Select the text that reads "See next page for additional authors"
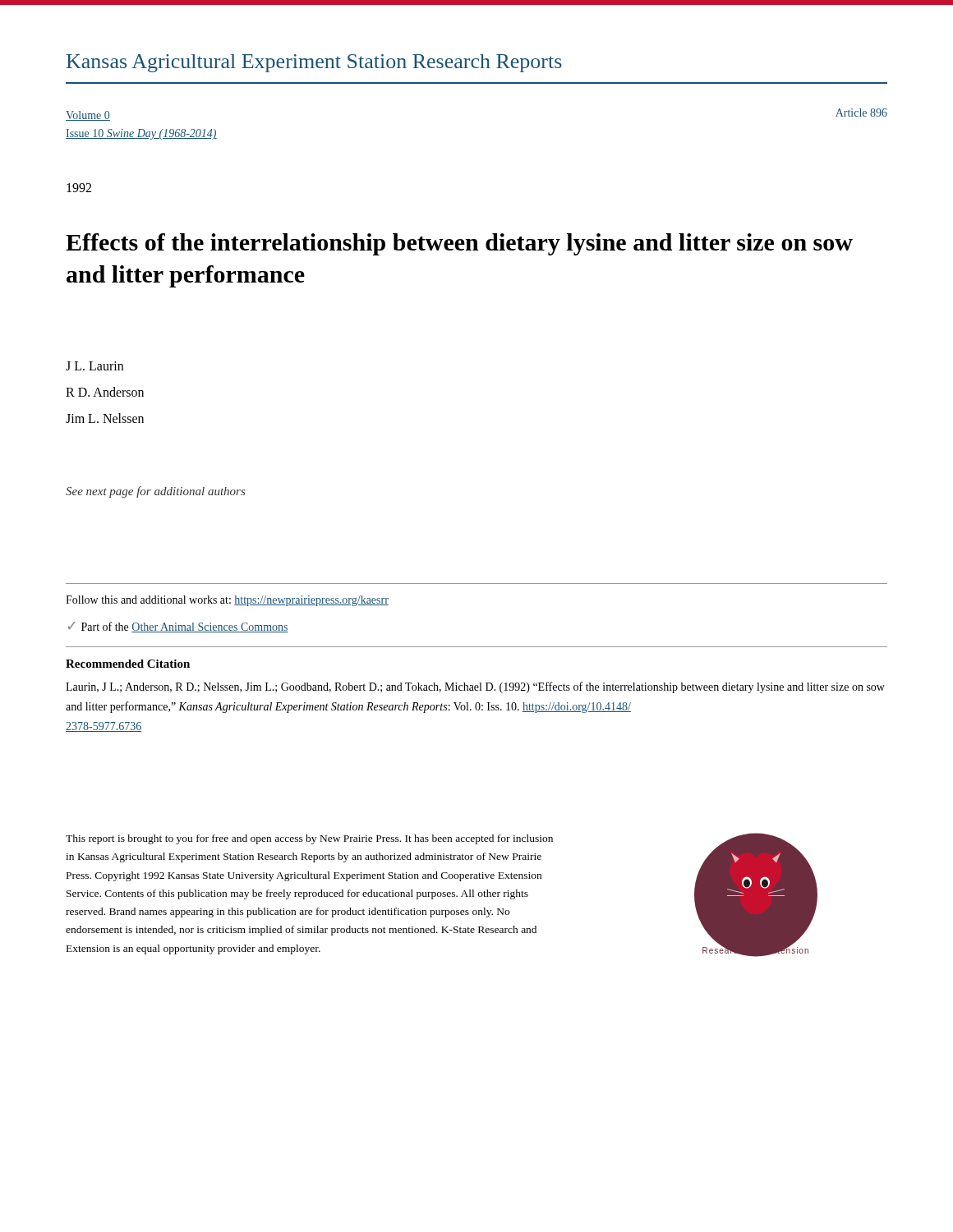Screen dimensions: 1232x953 (x=156, y=491)
